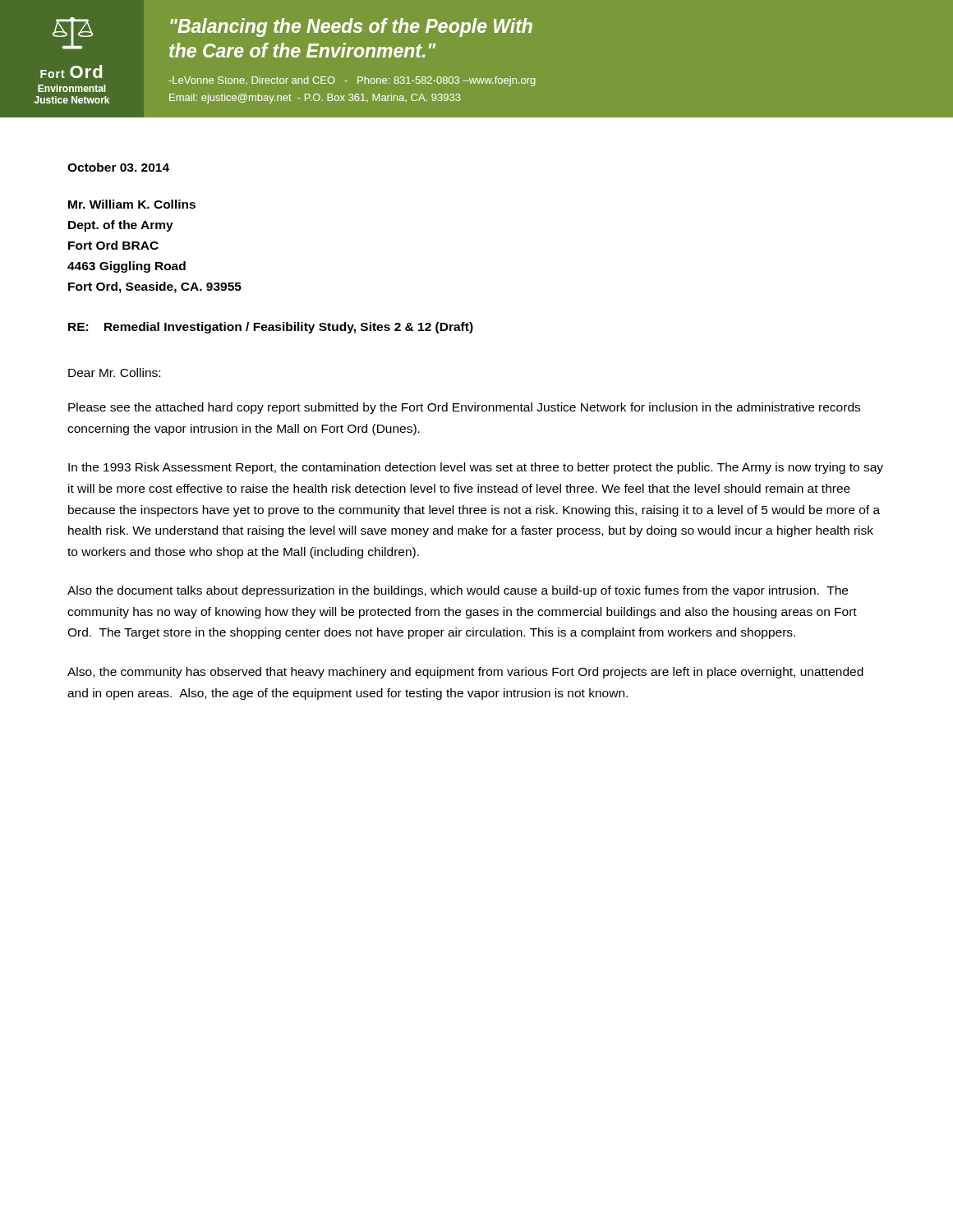Find the region starting "Please see the attached"

(464, 418)
